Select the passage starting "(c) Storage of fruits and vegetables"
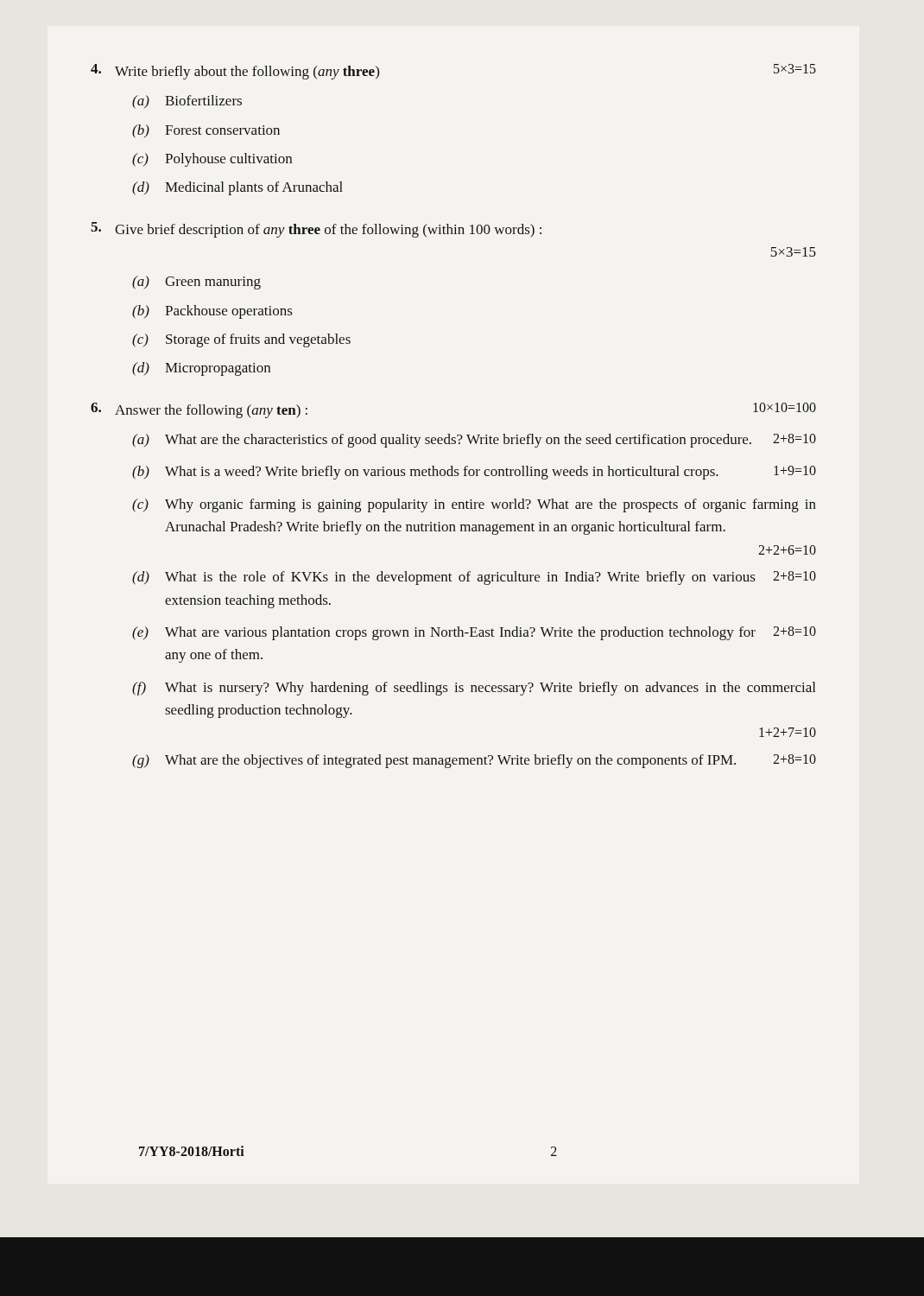 241,340
